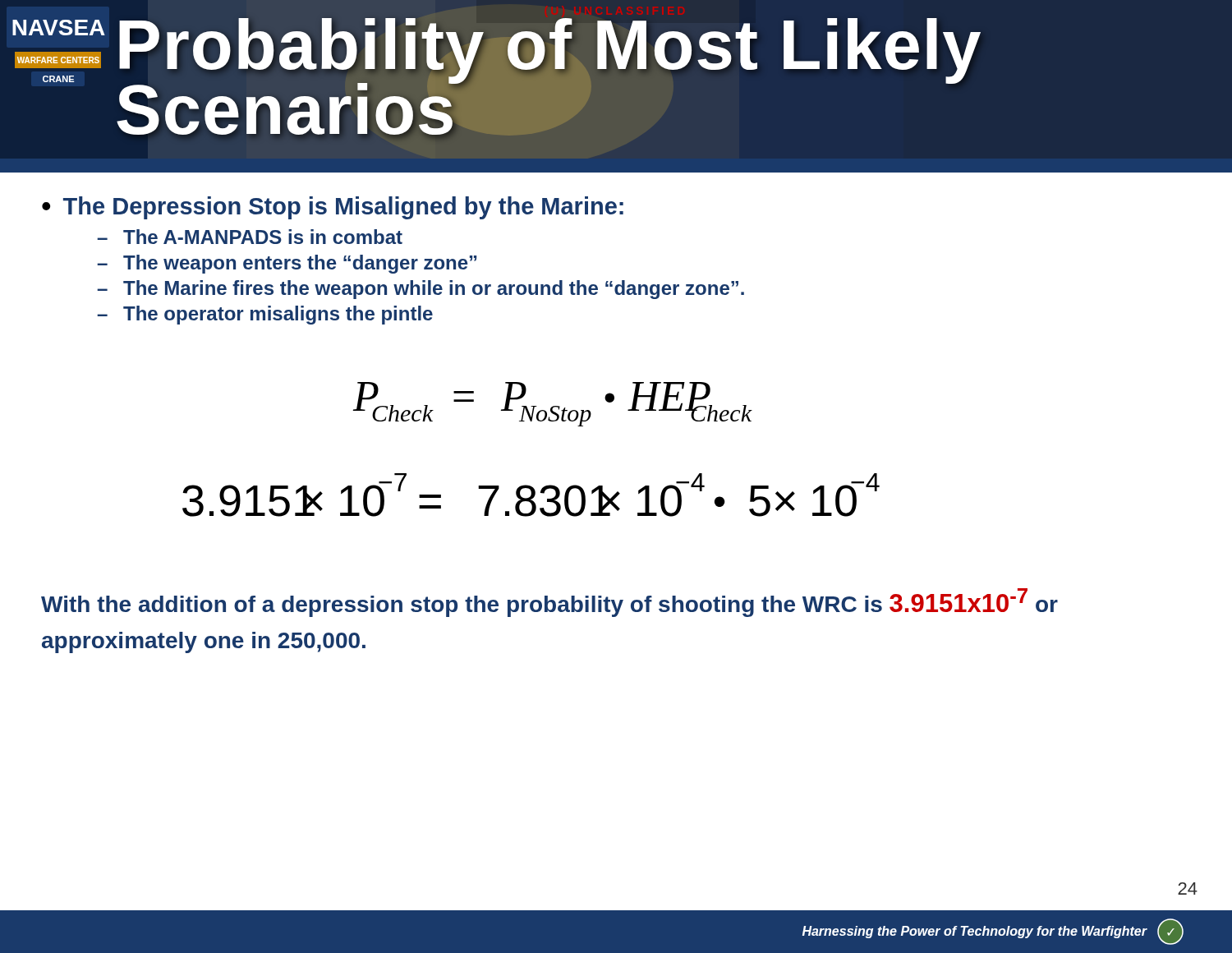Locate the formula that opens with "9151 × 10"
Viewport: 1232px width, 953px height.
pos(616,501)
